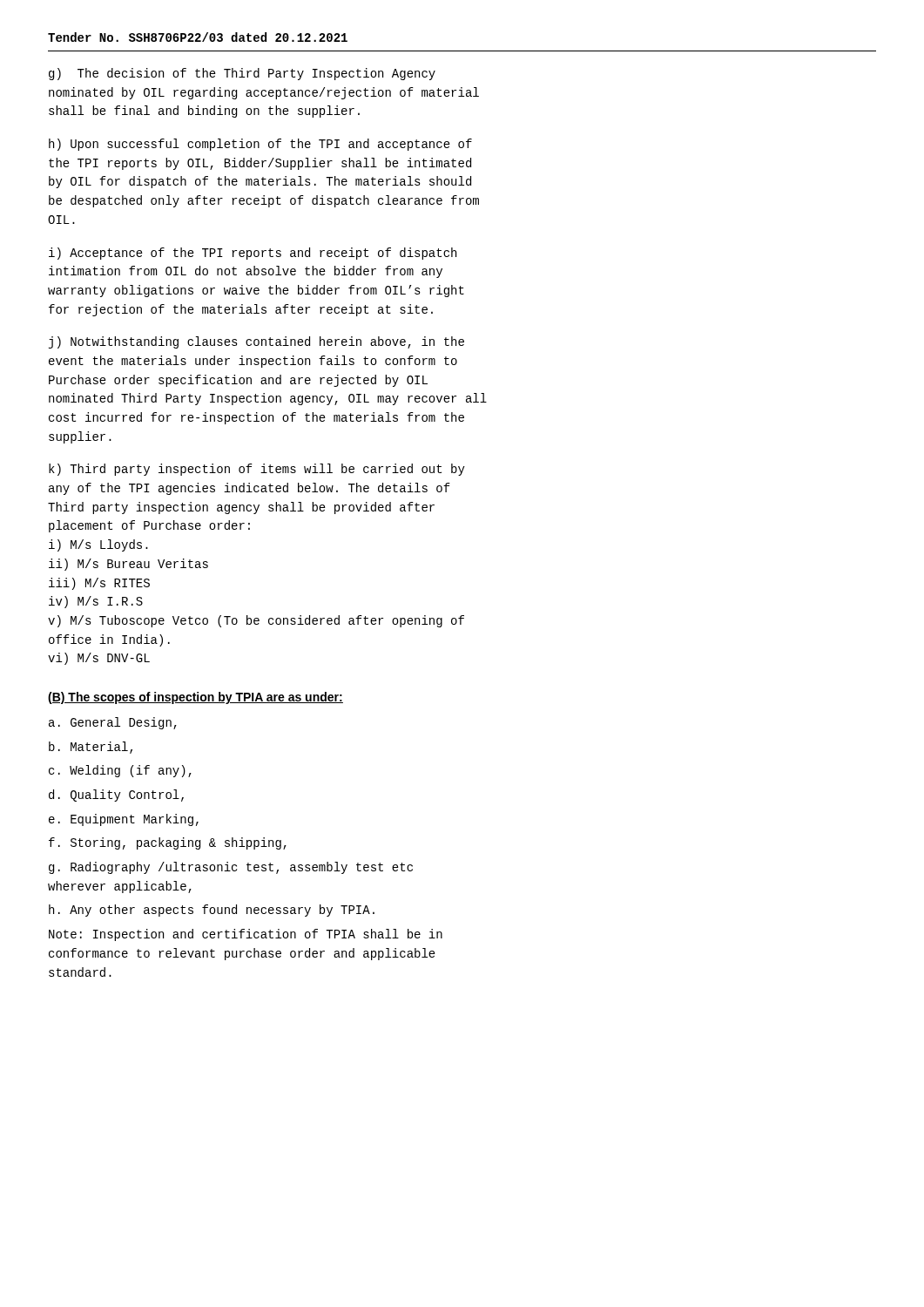Navigate to the element starting "g. Radiography /ultrasonic test, assembly test"

[x=231, y=877]
